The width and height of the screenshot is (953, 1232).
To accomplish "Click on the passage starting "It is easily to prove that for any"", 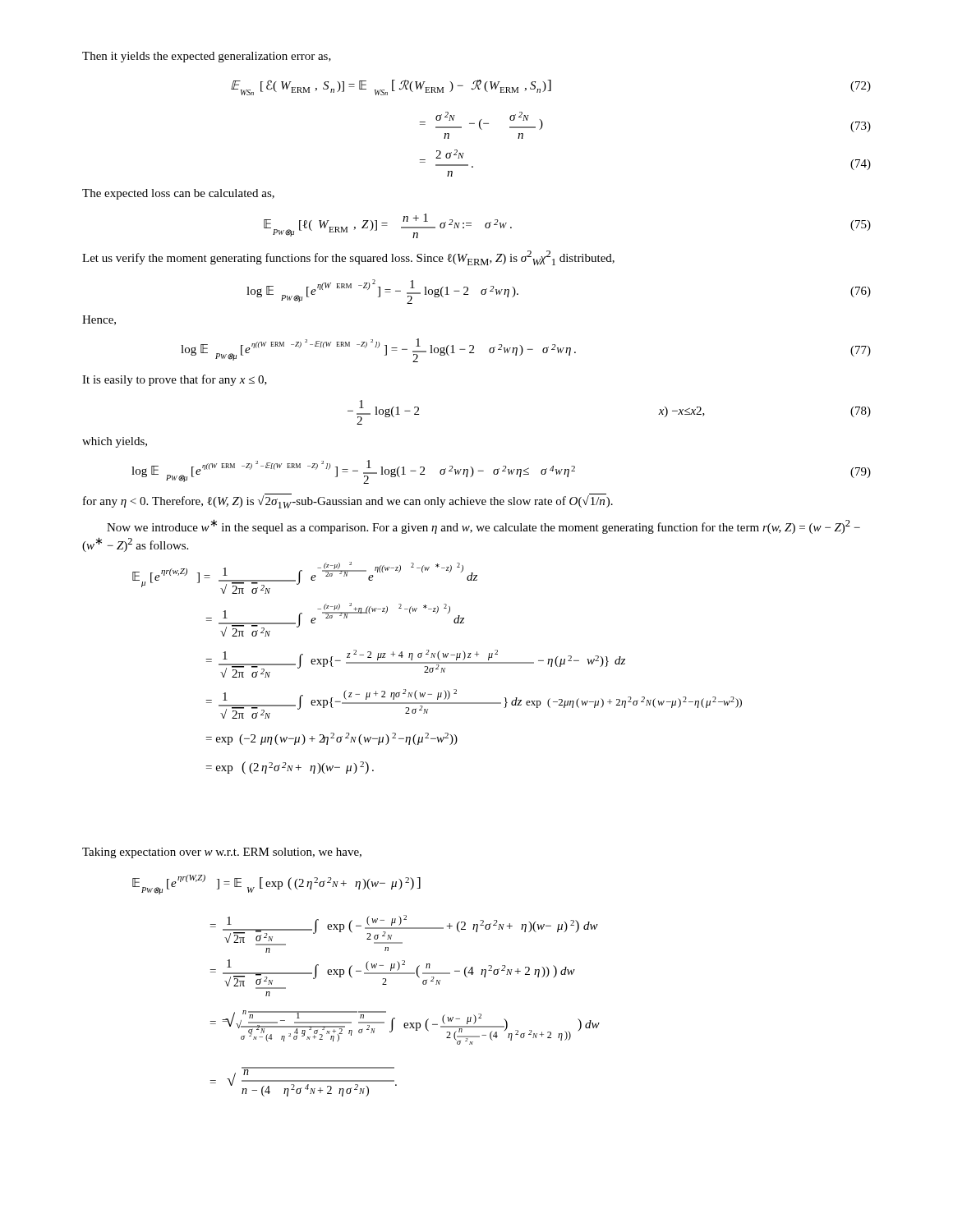I will 175,379.
